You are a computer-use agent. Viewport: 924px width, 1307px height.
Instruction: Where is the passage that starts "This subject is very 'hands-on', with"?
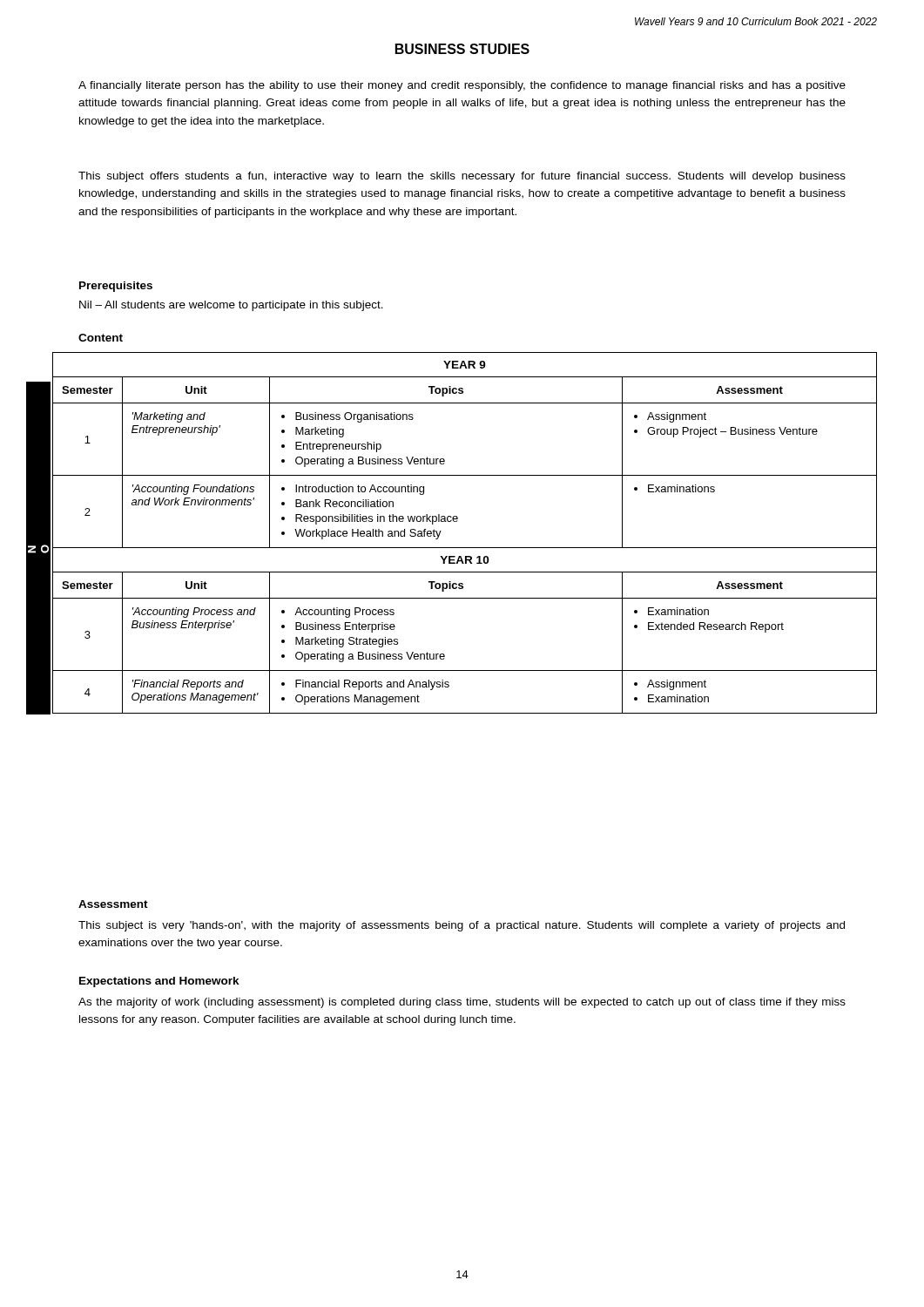coord(462,934)
